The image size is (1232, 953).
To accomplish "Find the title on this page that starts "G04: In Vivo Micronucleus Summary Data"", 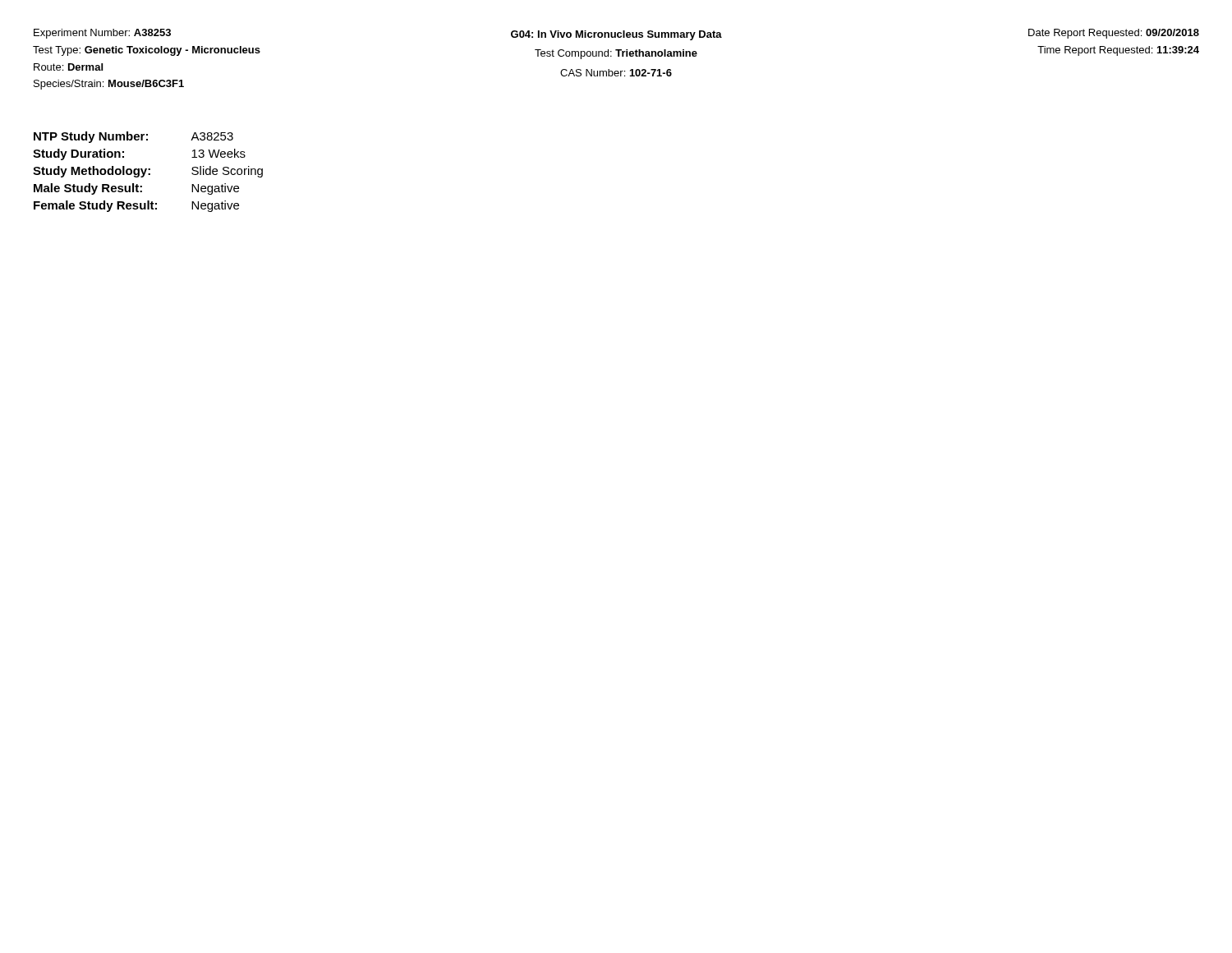I will tap(616, 53).
